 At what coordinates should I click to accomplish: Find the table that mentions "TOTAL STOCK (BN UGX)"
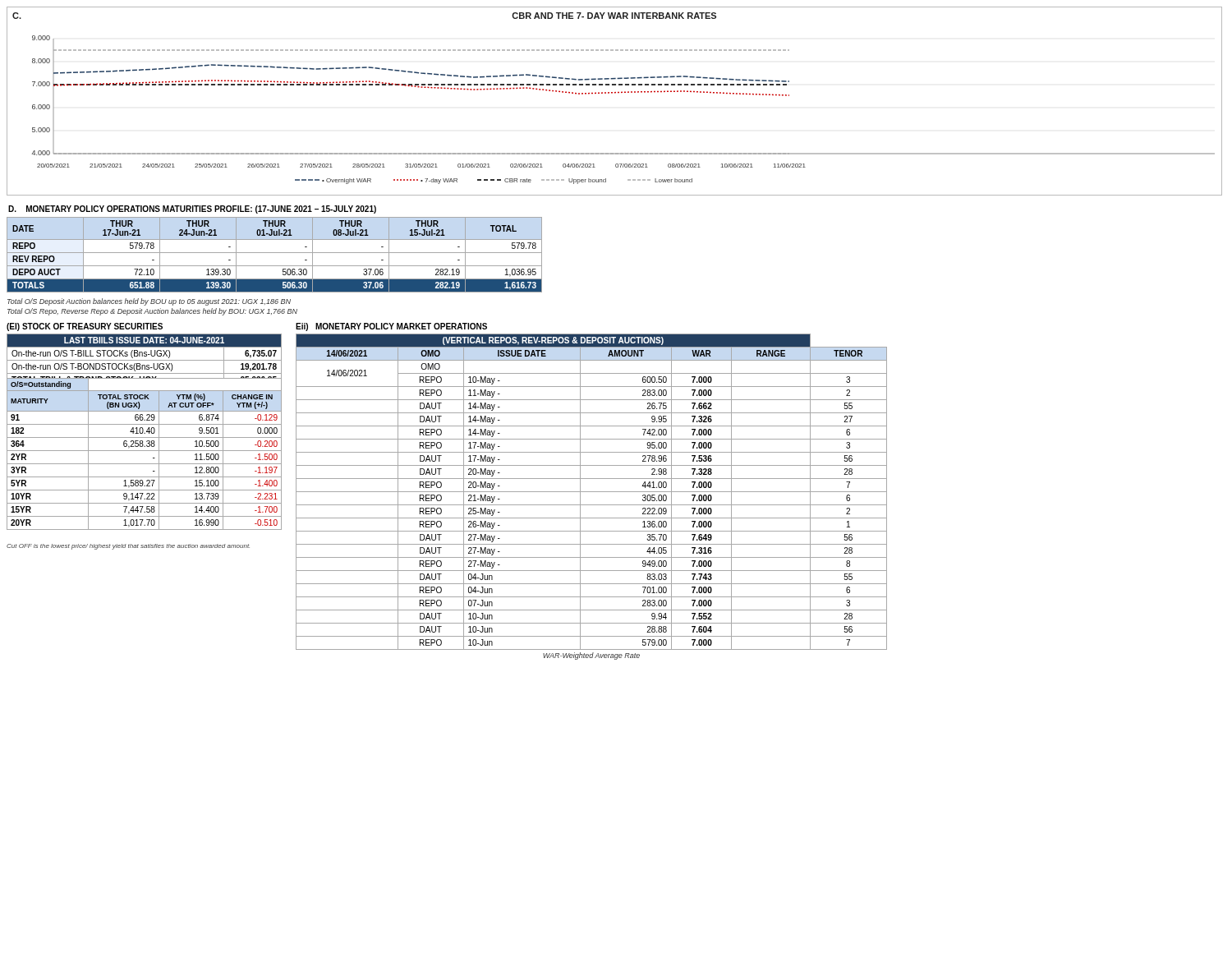pos(144,454)
